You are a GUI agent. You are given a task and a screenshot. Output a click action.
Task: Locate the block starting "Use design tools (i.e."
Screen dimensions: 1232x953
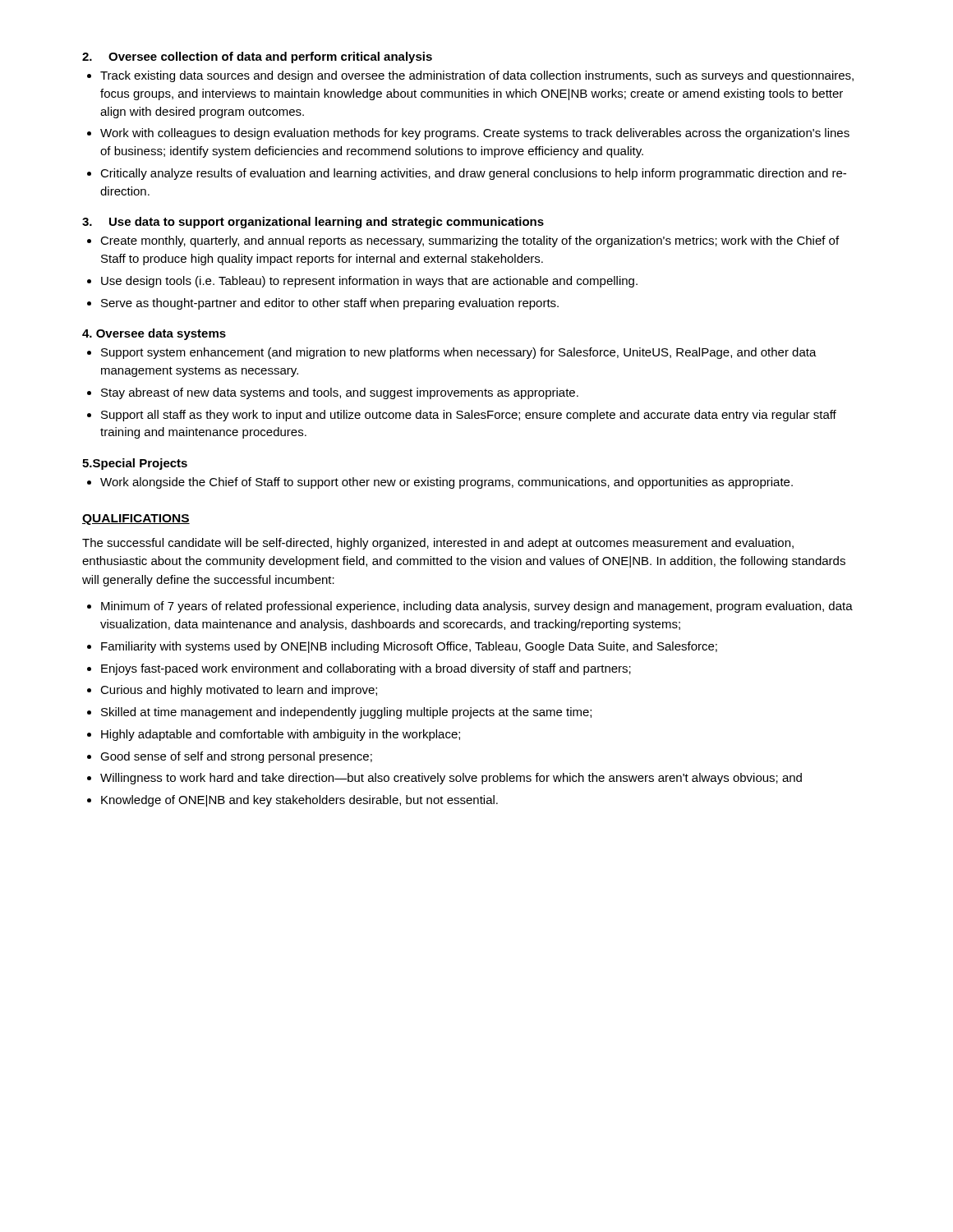pyautogui.click(x=369, y=280)
